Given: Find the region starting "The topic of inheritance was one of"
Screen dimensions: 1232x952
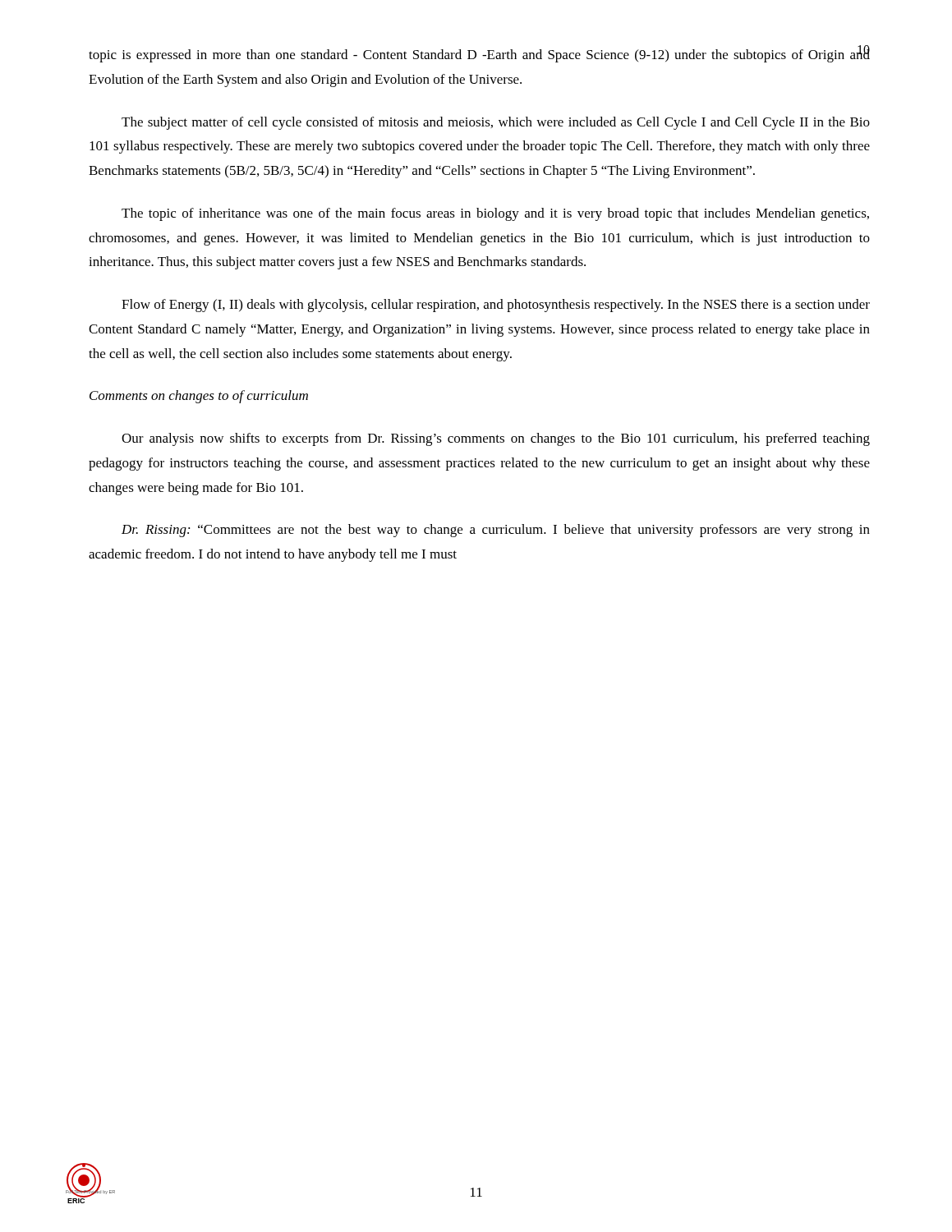Looking at the screenshot, I should 479,237.
